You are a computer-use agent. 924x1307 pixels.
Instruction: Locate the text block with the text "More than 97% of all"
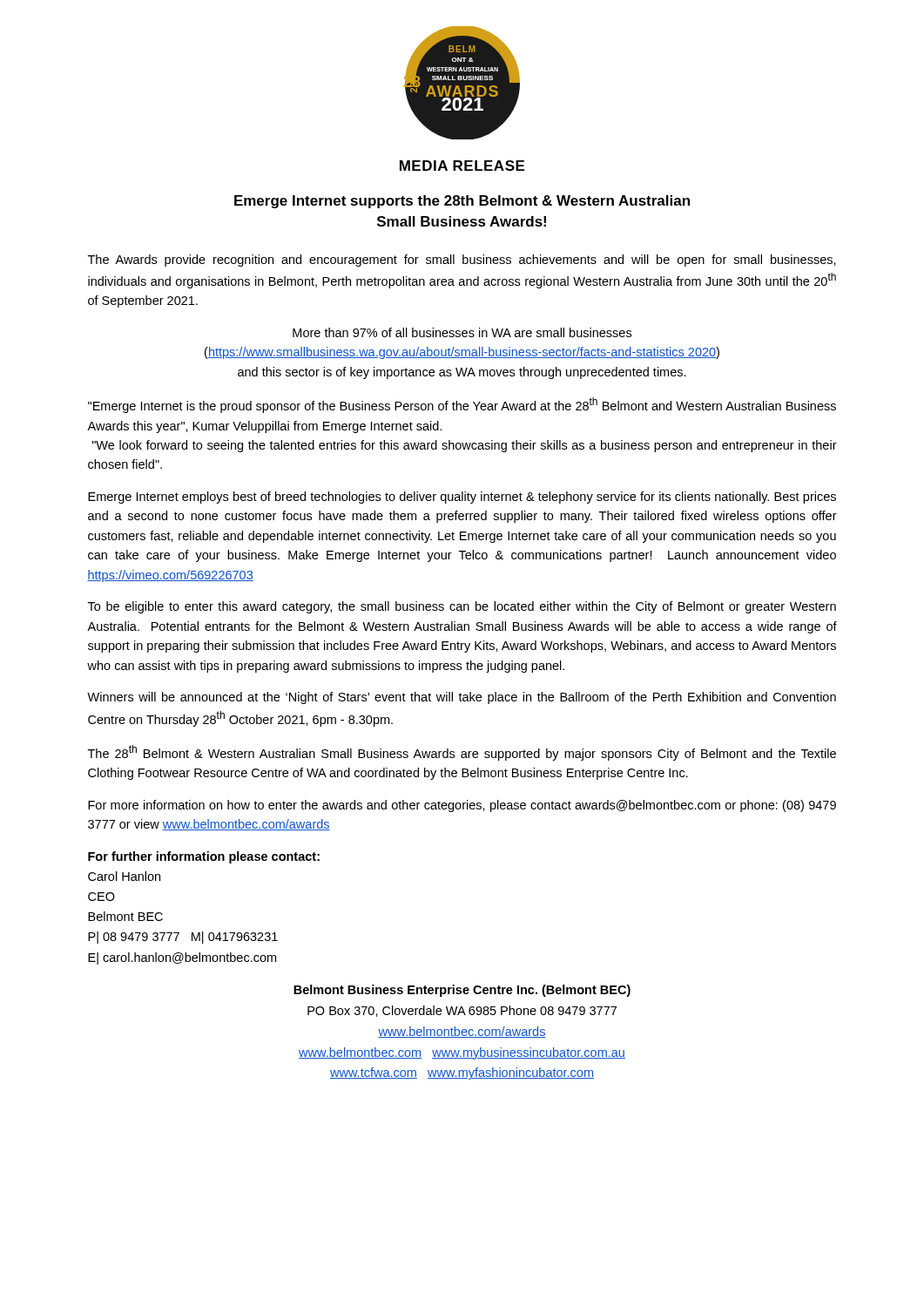pyautogui.click(x=462, y=352)
